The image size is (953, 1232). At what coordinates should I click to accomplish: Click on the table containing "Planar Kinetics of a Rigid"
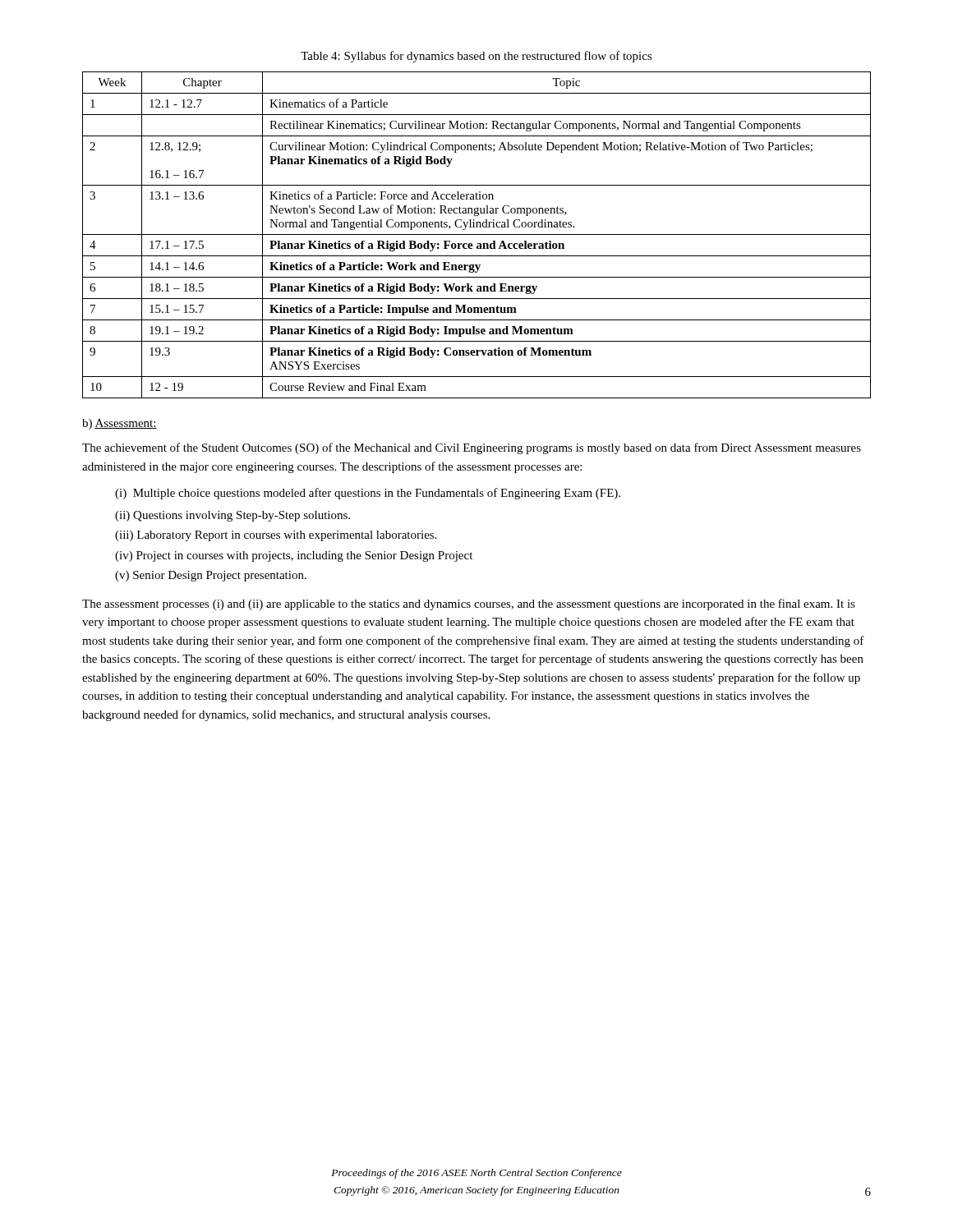pos(476,235)
